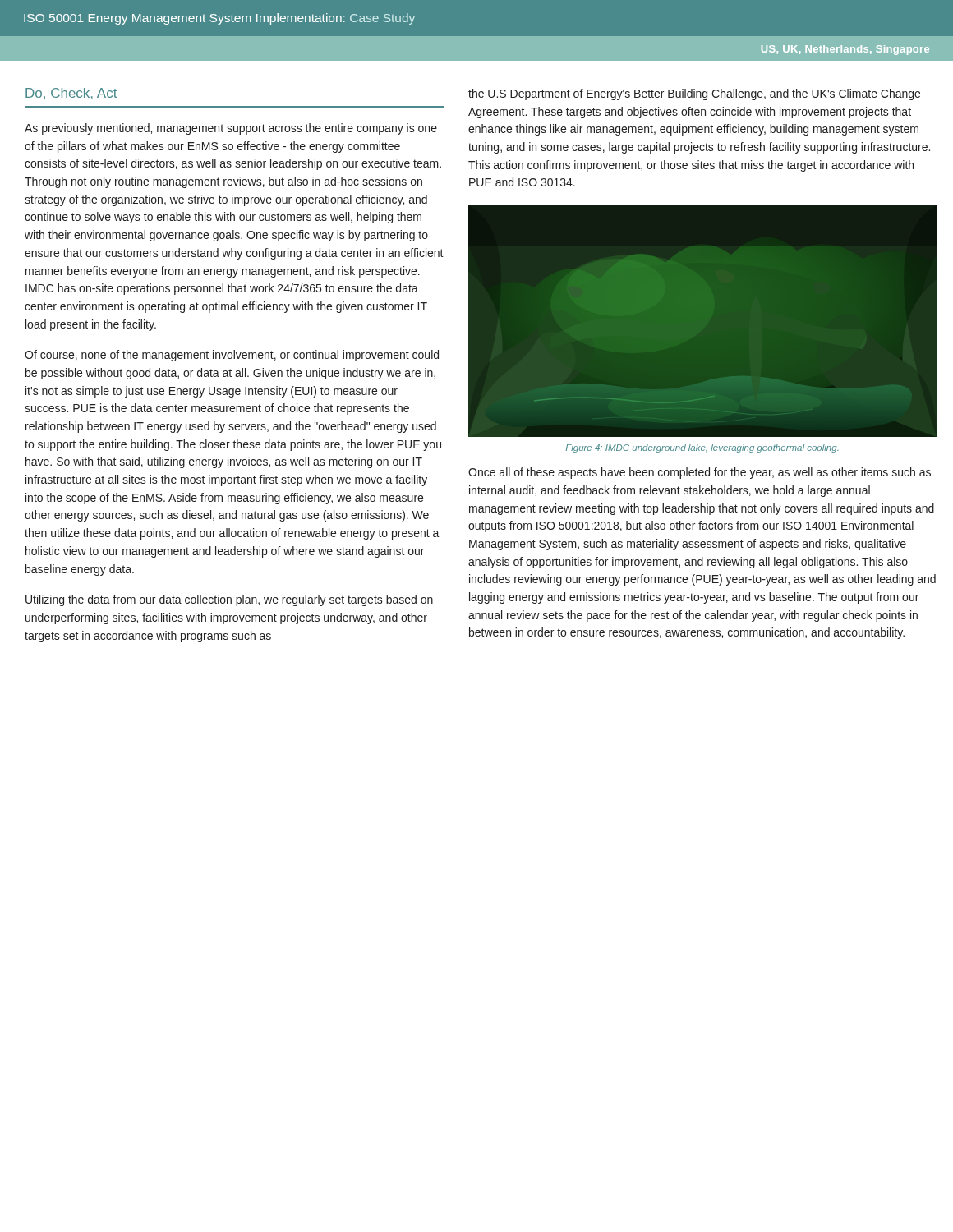Find the text starting "Once all of"
This screenshot has height=1232, width=953.
(702, 553)
